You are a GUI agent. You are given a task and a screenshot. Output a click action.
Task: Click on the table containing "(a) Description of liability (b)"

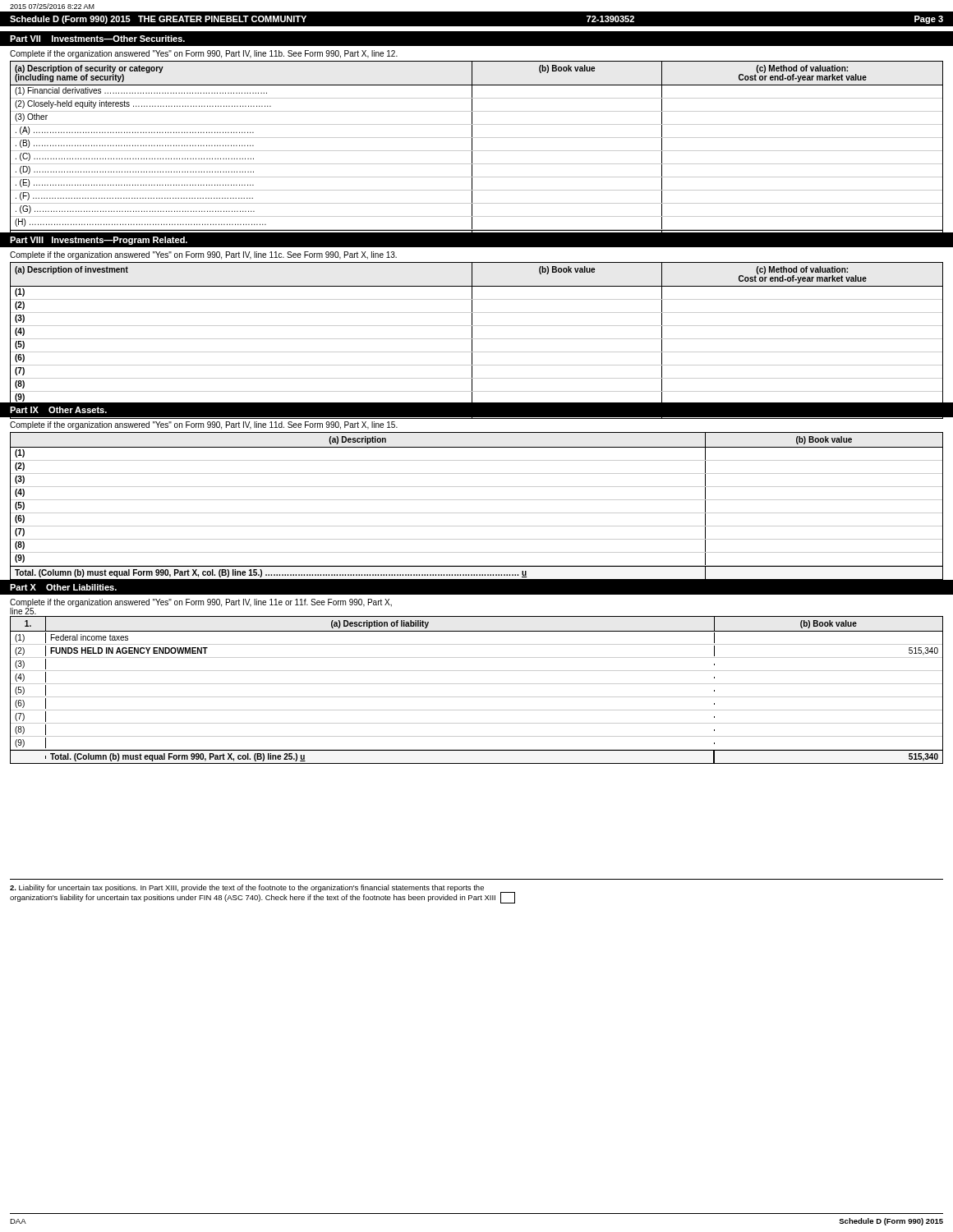(x=476, y=690)
